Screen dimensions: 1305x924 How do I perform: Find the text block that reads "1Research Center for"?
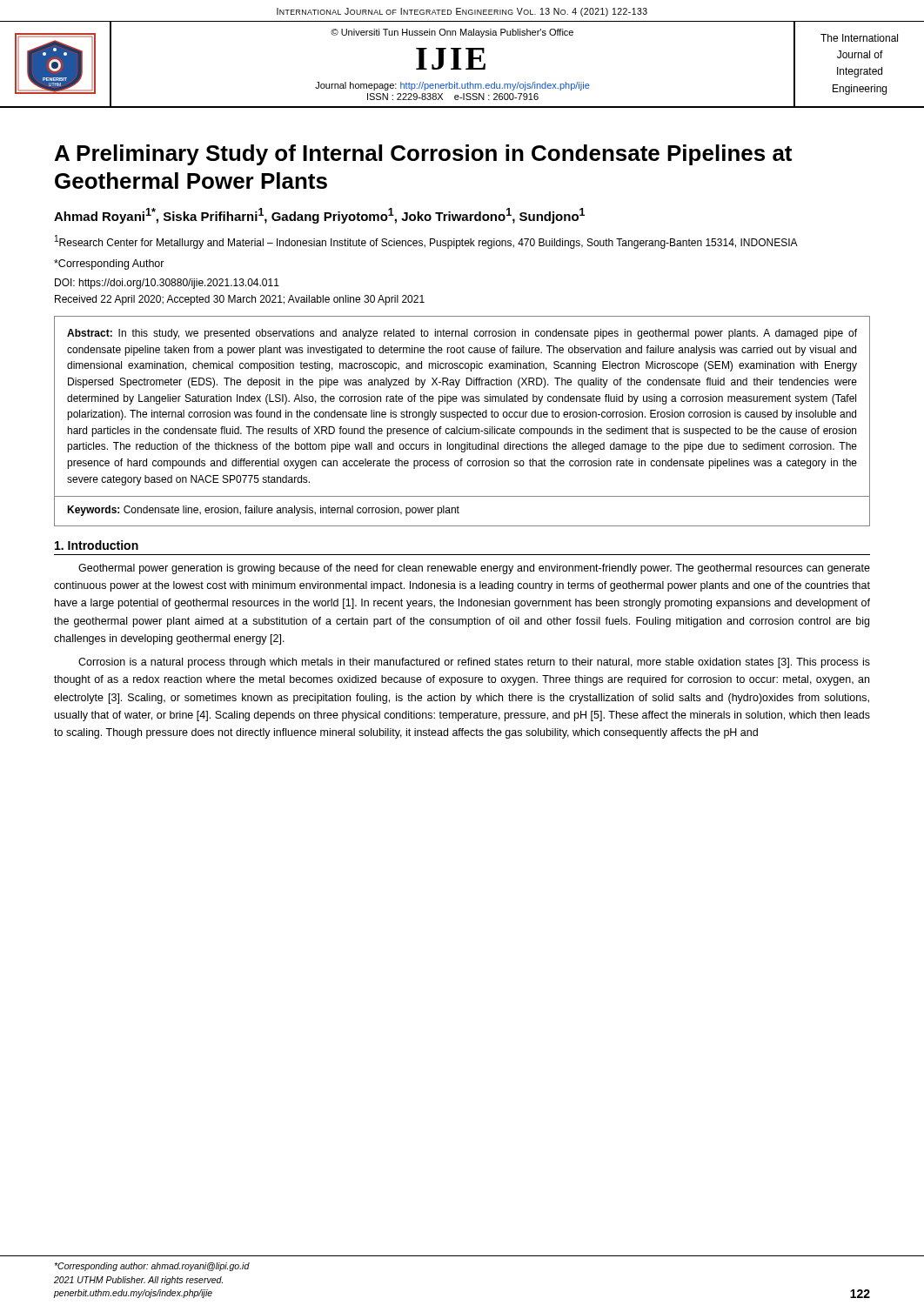click(426, 242)
